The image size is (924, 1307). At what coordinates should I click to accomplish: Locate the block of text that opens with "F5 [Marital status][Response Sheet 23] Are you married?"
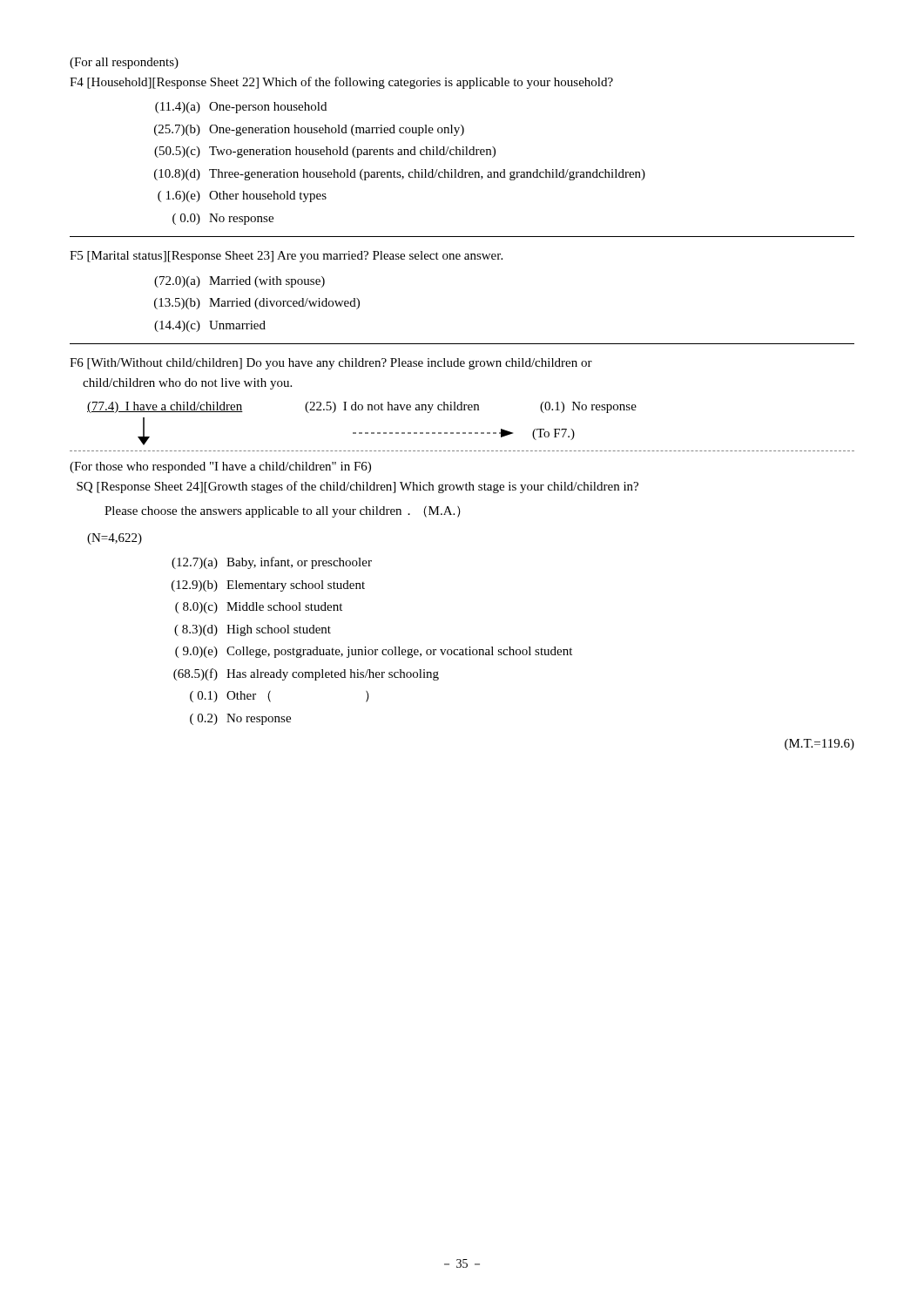tap(287, 255)
